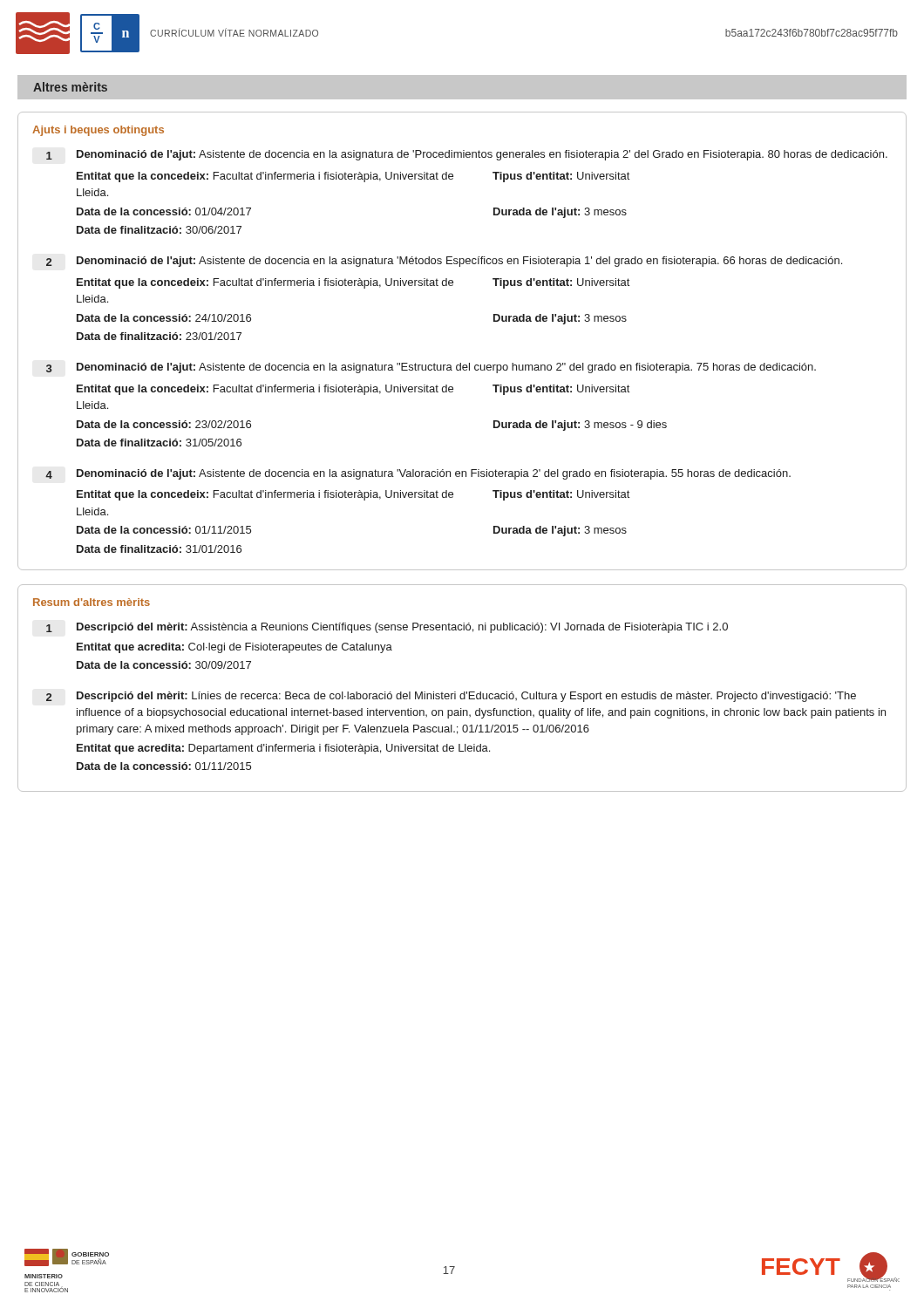Select the region starting "3 Denominació de l'ajut: Asistente de docencia en"
924x1308 pixels.
point(431,368)
